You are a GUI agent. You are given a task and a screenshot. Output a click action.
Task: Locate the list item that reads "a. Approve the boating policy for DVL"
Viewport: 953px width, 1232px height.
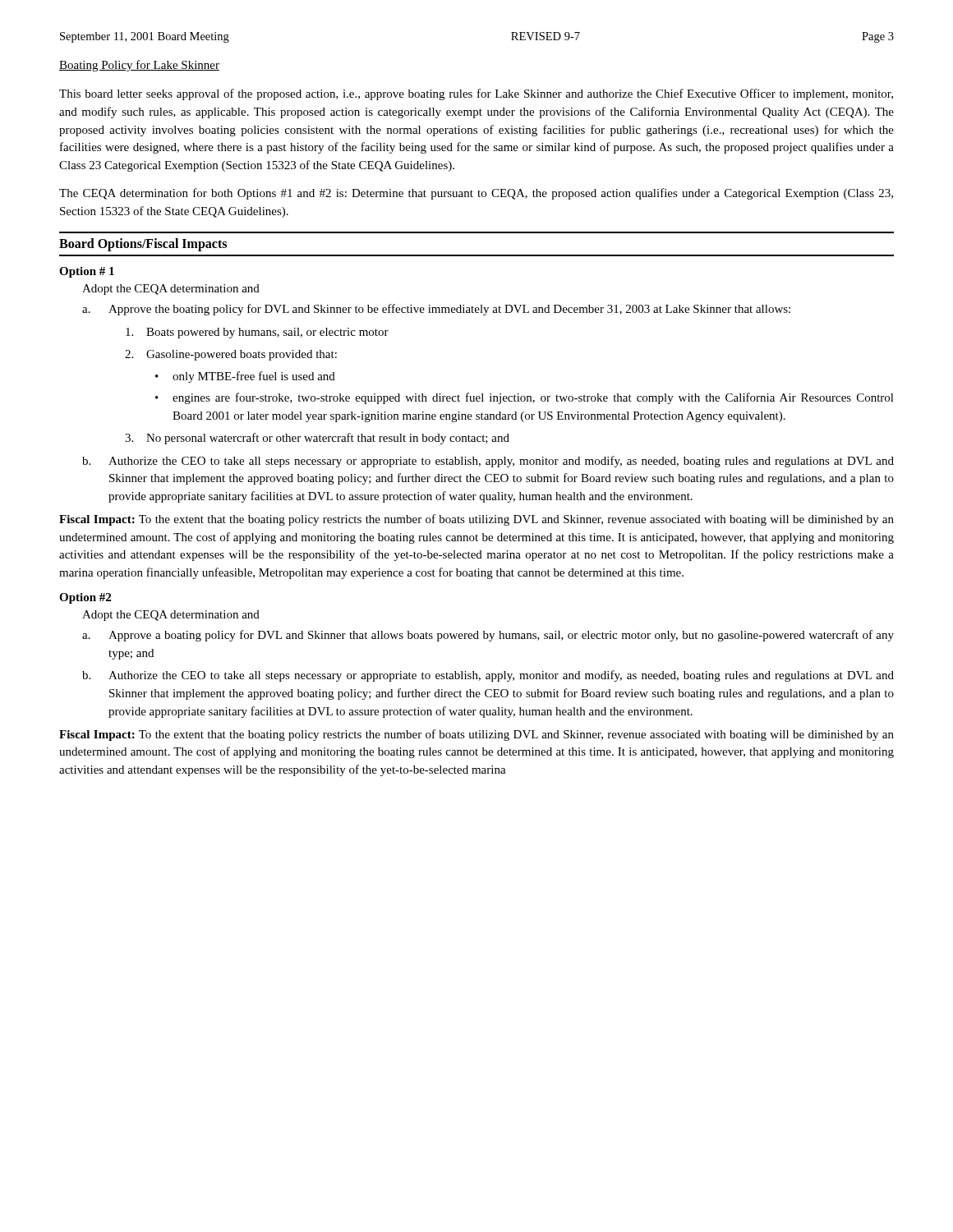488,310
